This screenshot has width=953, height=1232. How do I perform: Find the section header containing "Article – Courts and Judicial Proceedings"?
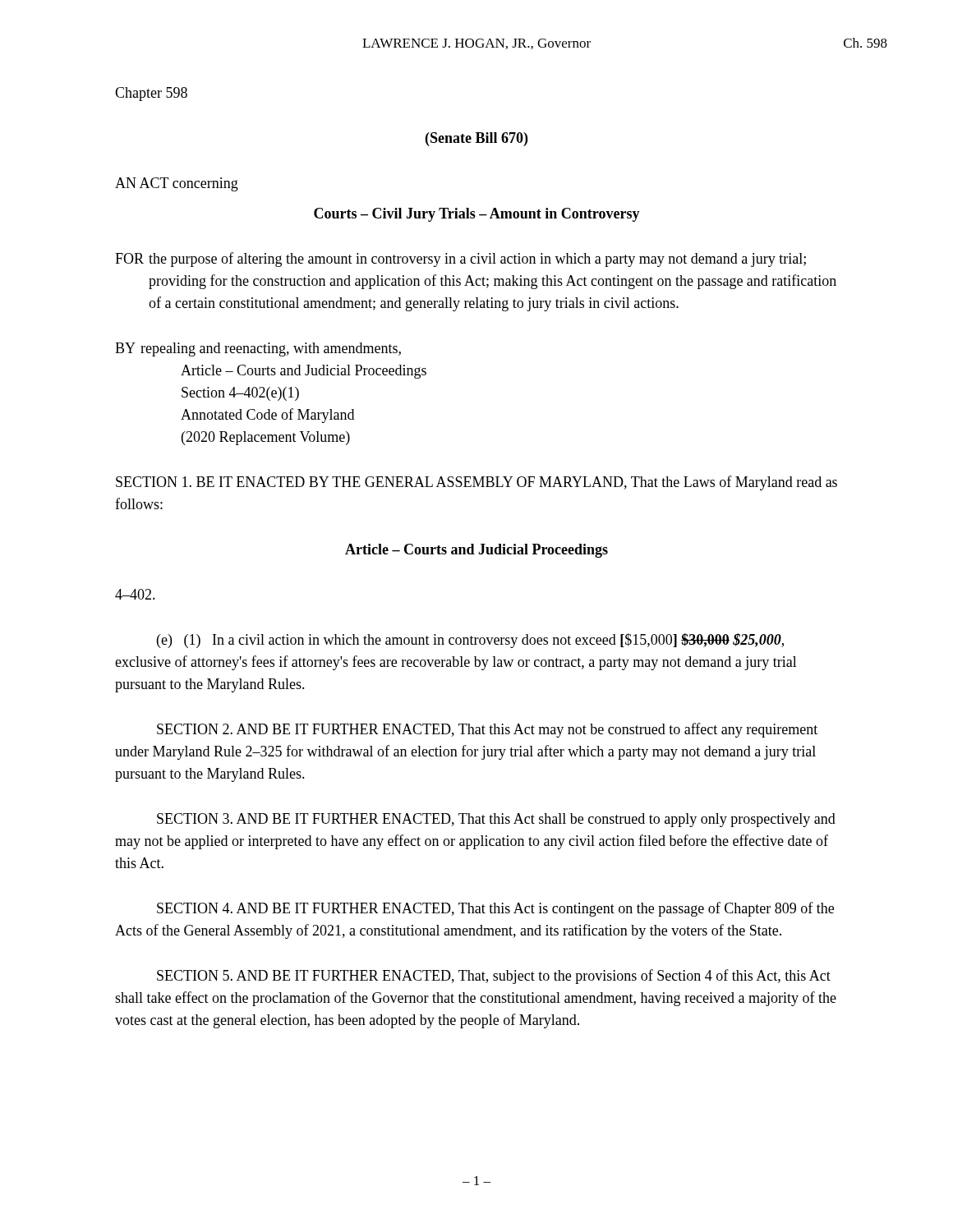pyautogui.click(x=476, y=549)
